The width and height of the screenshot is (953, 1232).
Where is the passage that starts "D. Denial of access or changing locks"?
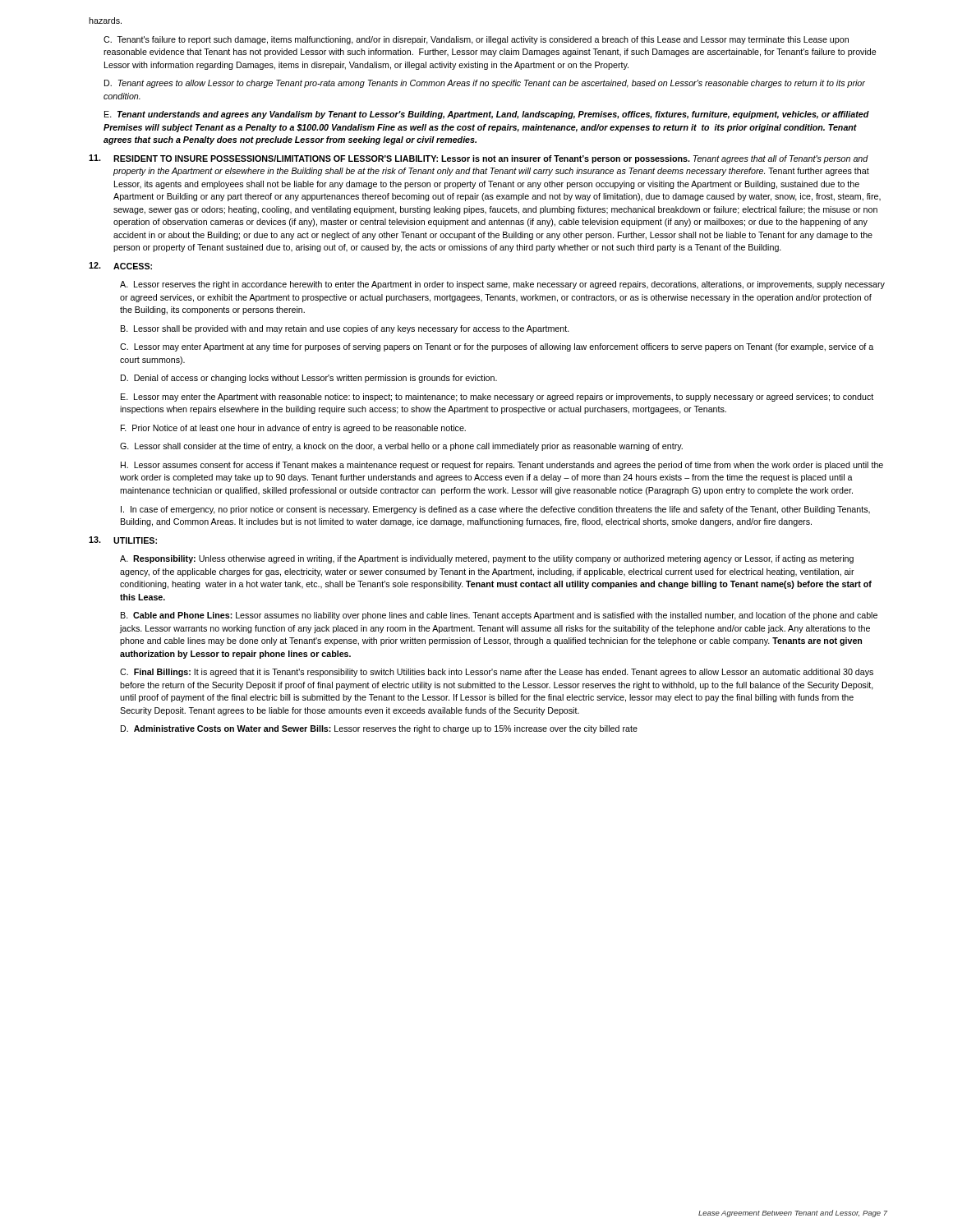click(x=309, y=378)
